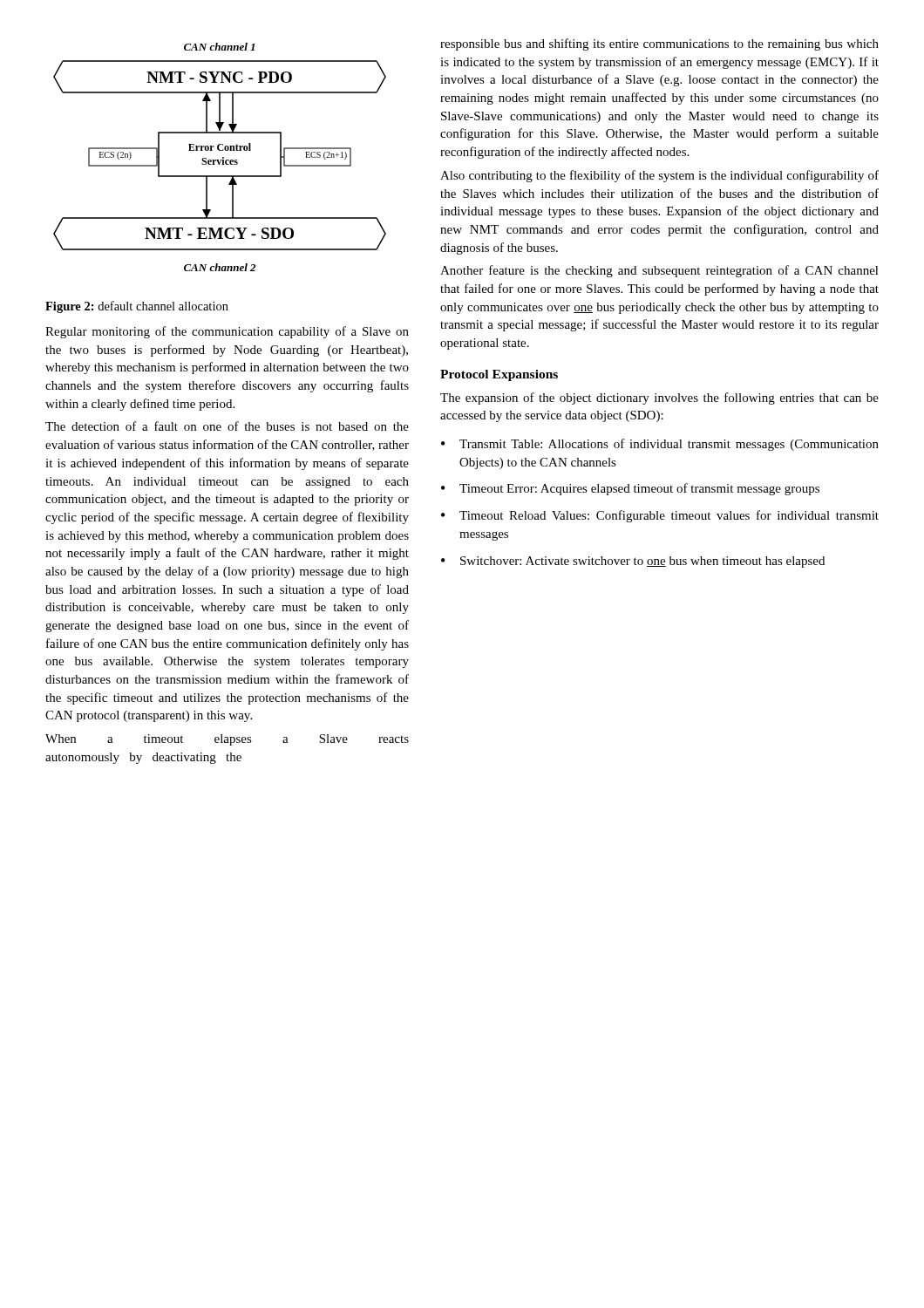Locate the passage starting "When a timeout"
This screenshot has width=924, height=1308.
227,748
